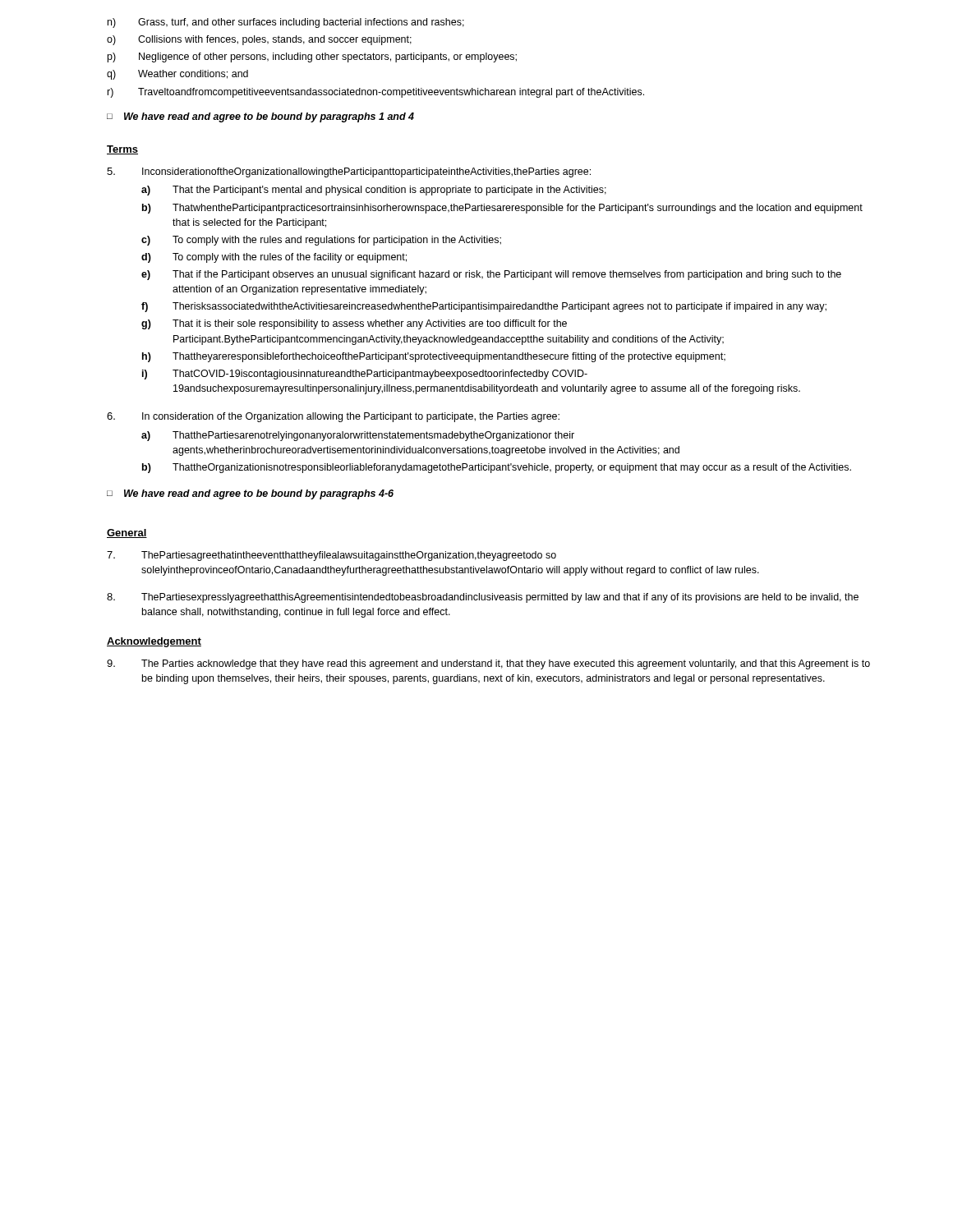Screen dimensions: 1232x953
Task: Locate the text block with the text "ThePartiesagreethatintheeventthattheyfilealawsuitagainsttheOrganization,theyagreetodo so solelyintheprovinceofOntario,CanadaandtheyfurtheragreethatthesubstantivelawofOntario will apply without regard to"
Action: pyautogui.click(x=493, y=563)
